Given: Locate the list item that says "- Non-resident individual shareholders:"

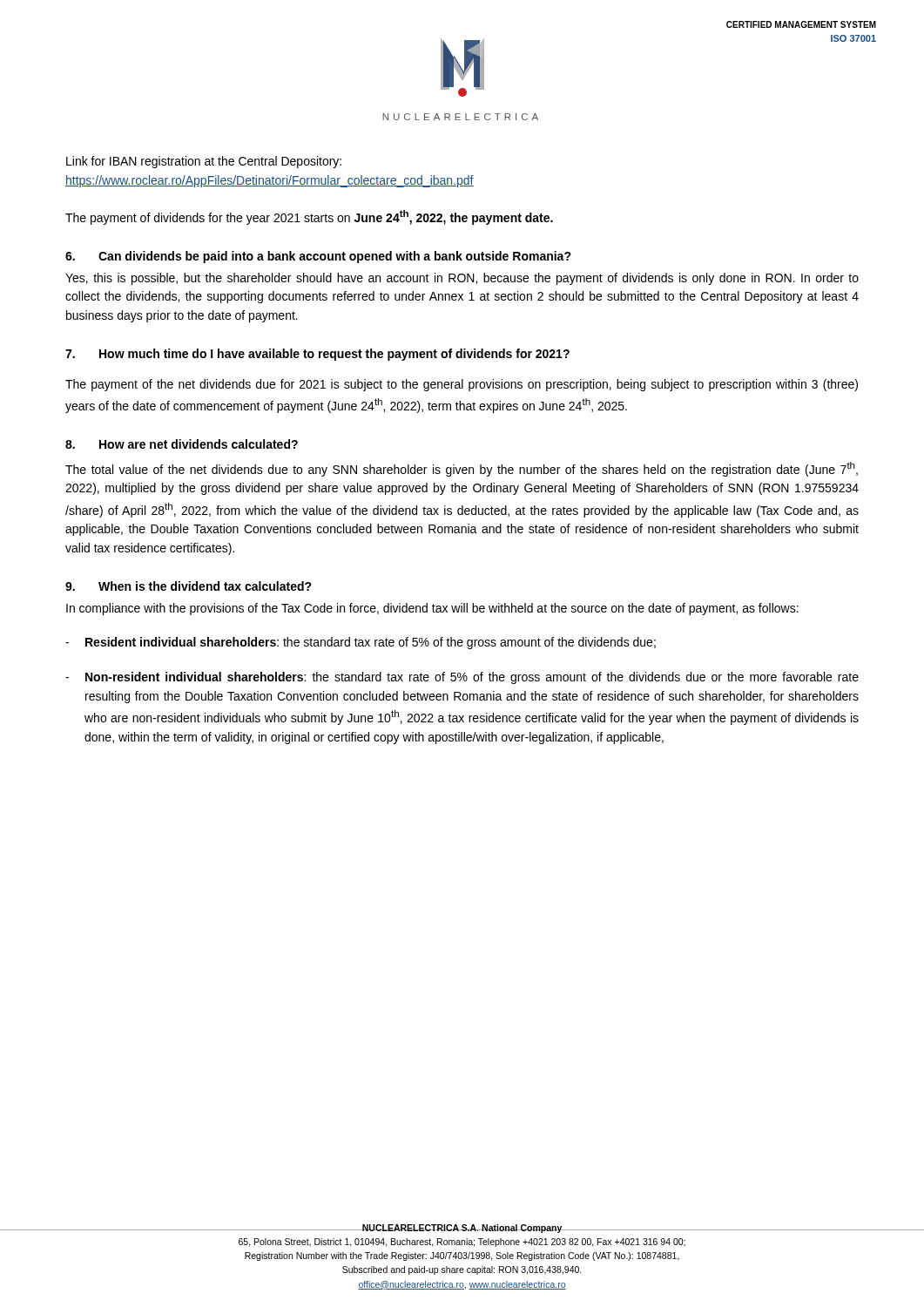Looking at the screenshot, I should click(462, 708).
